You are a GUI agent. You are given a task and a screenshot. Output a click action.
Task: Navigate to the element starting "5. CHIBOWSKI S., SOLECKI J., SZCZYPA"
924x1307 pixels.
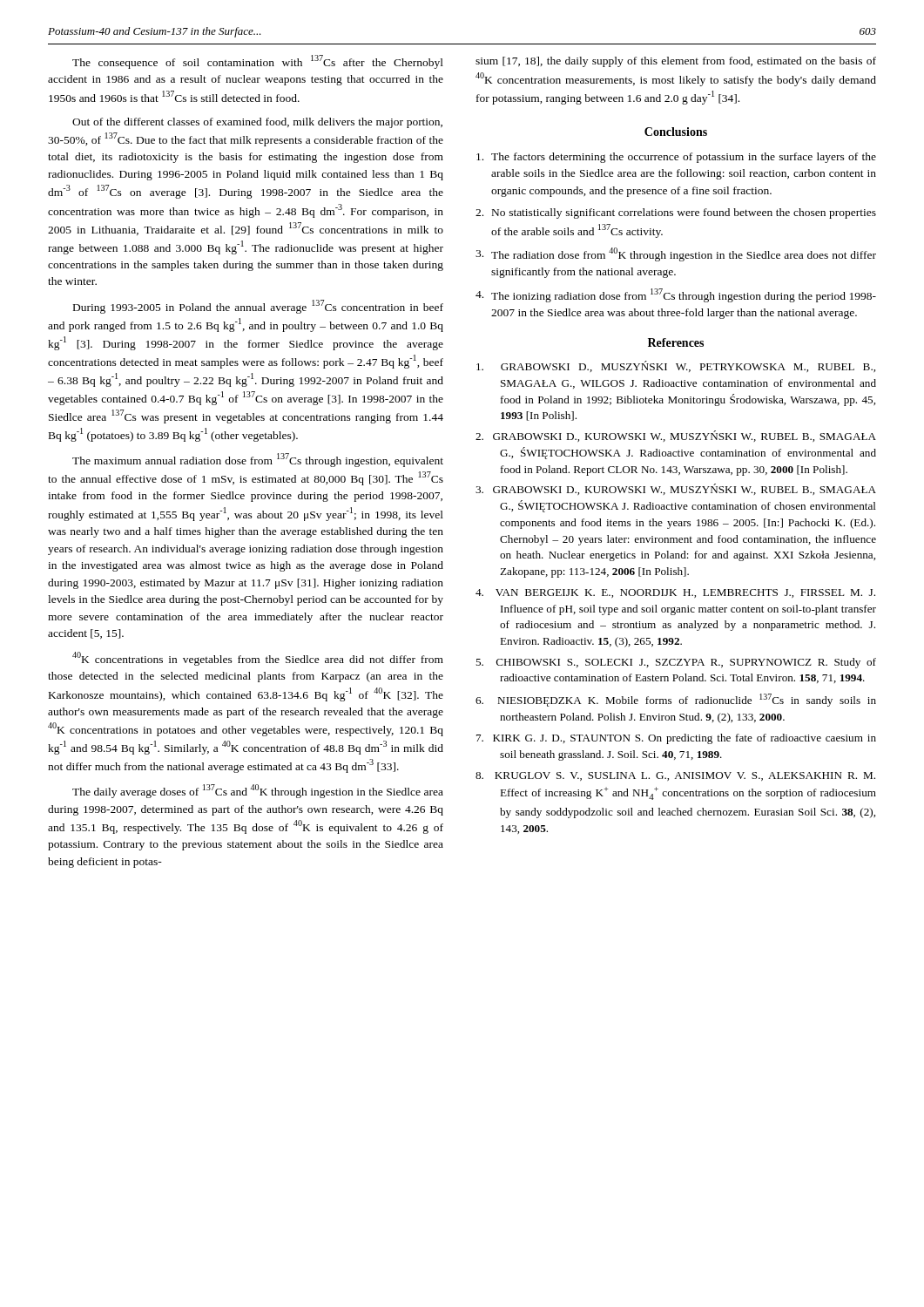pyautogui.click(x=676, y=670)
